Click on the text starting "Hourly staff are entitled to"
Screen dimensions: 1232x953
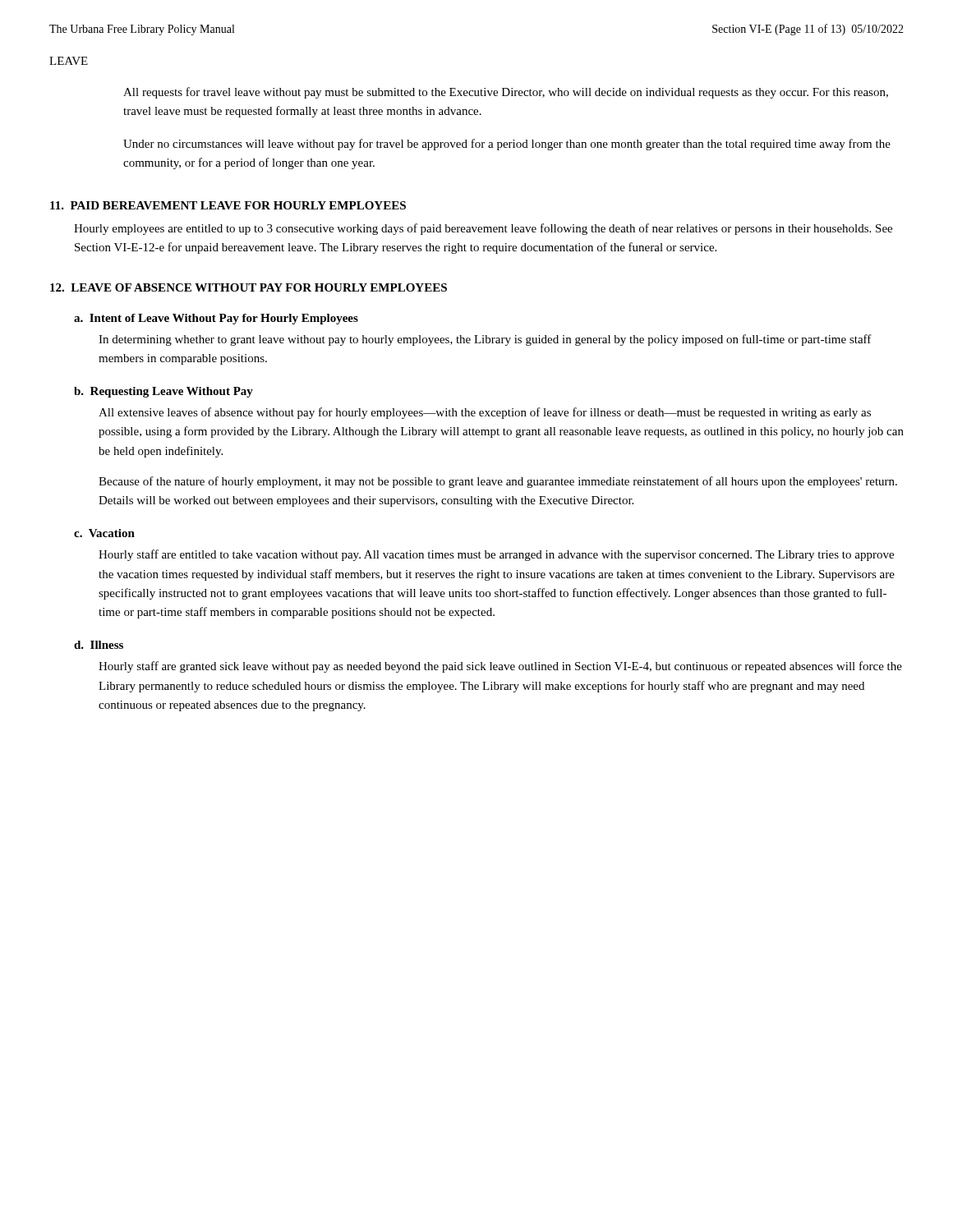tap(501, 584)
